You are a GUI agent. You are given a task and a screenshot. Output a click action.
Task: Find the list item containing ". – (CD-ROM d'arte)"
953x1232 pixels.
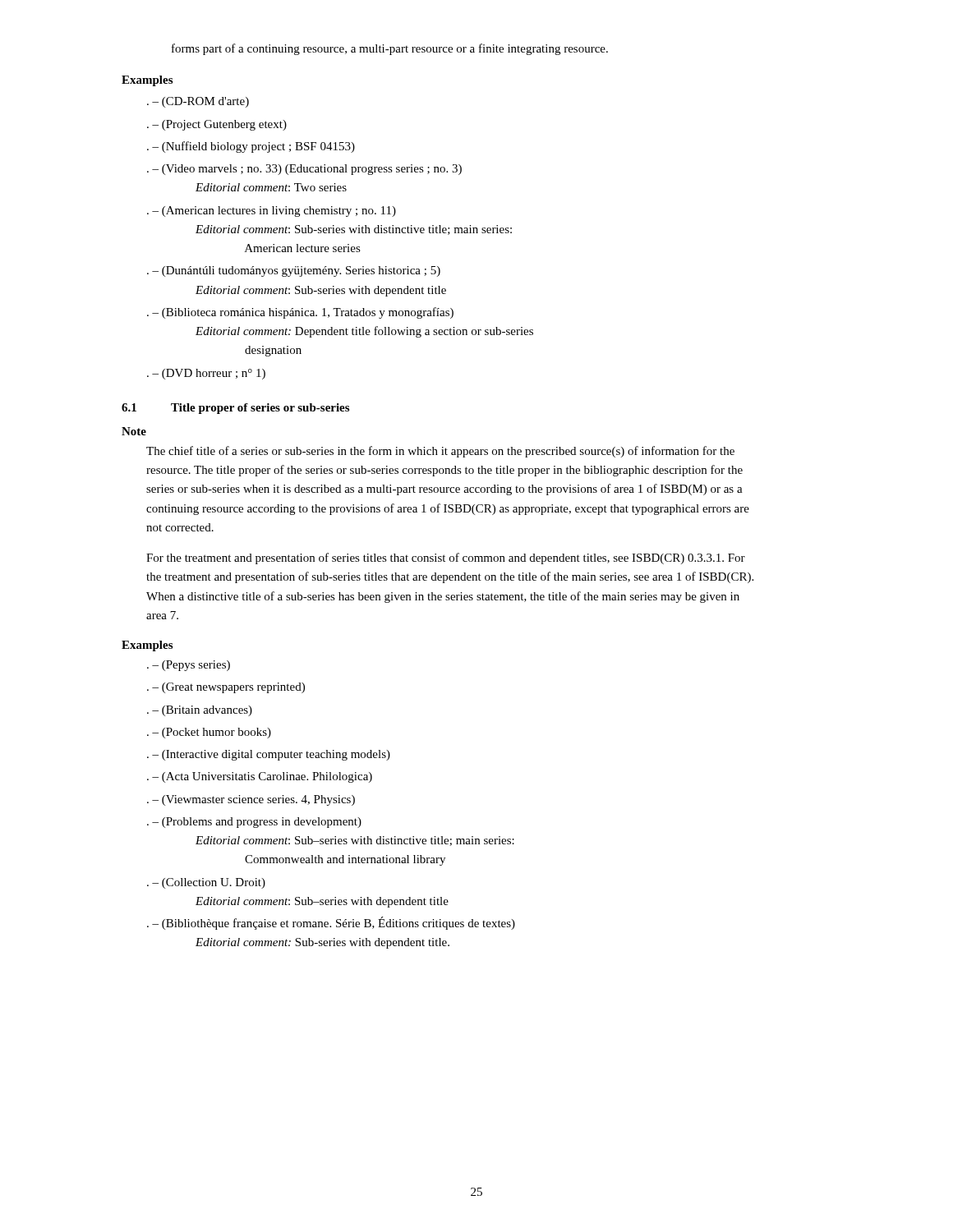198,101
